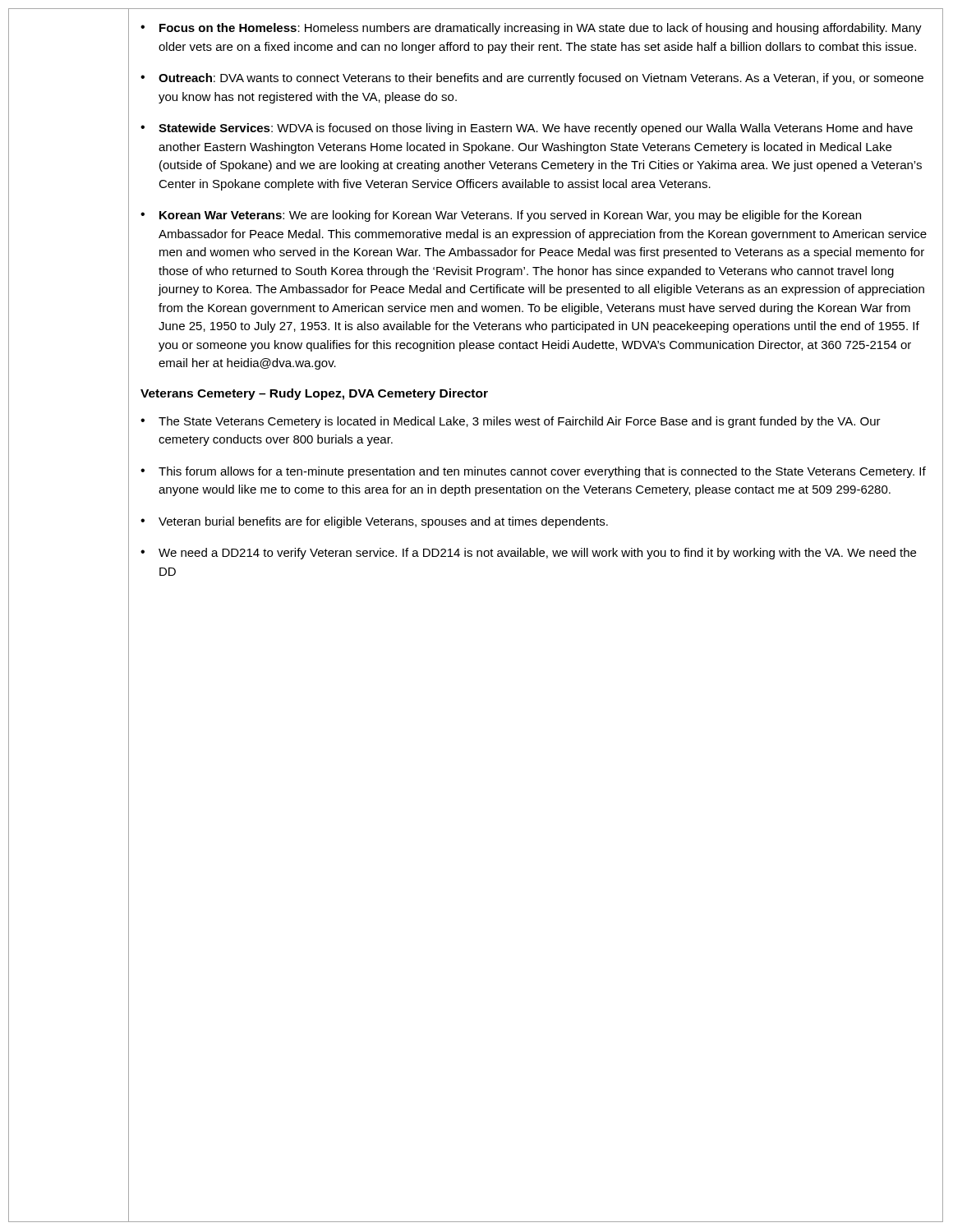Where is the passage that starts "• This forum allows for a ten-minute"?
The image size is (953, 1232).
coord(535,480)
